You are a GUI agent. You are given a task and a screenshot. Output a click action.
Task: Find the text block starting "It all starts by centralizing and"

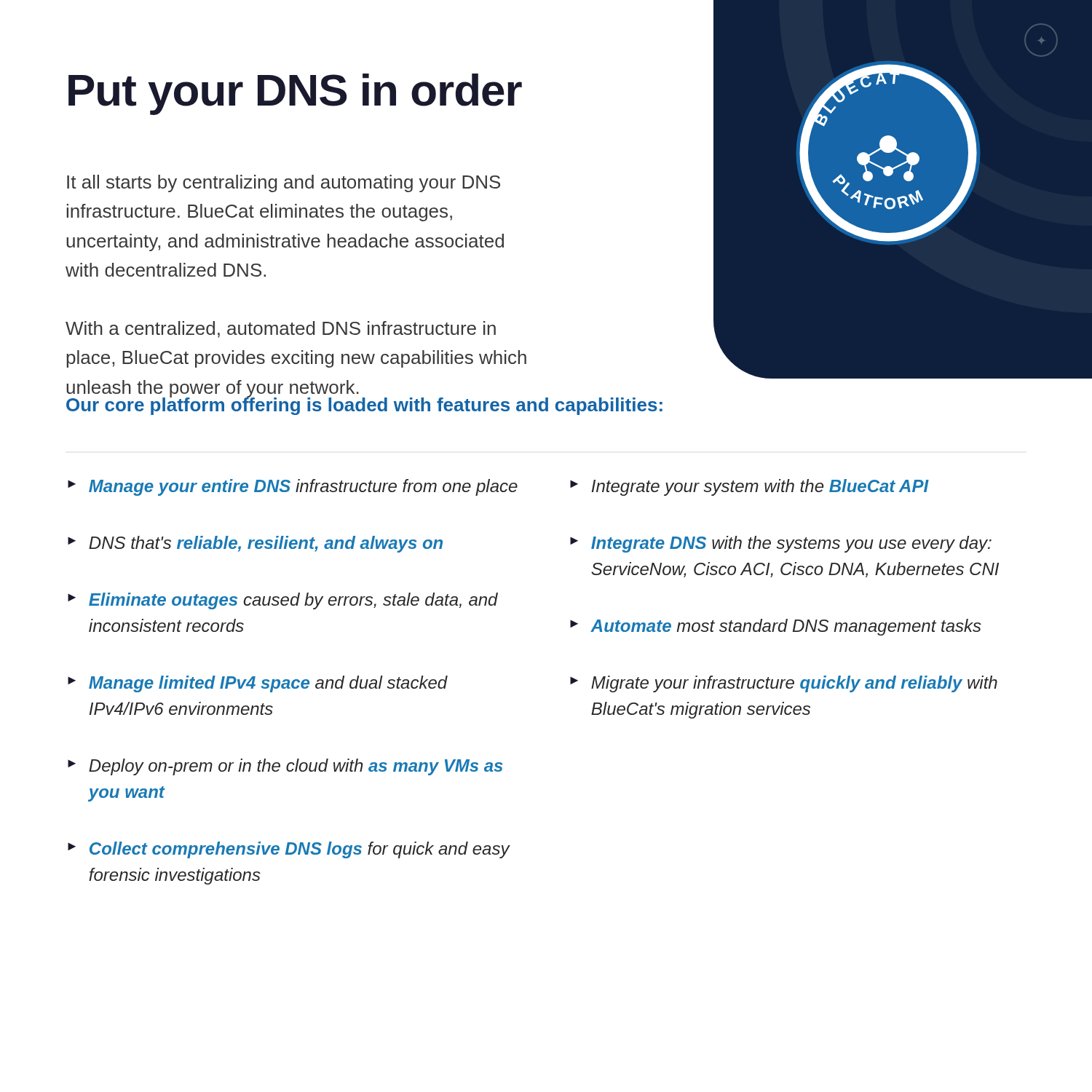coord(284,183)
